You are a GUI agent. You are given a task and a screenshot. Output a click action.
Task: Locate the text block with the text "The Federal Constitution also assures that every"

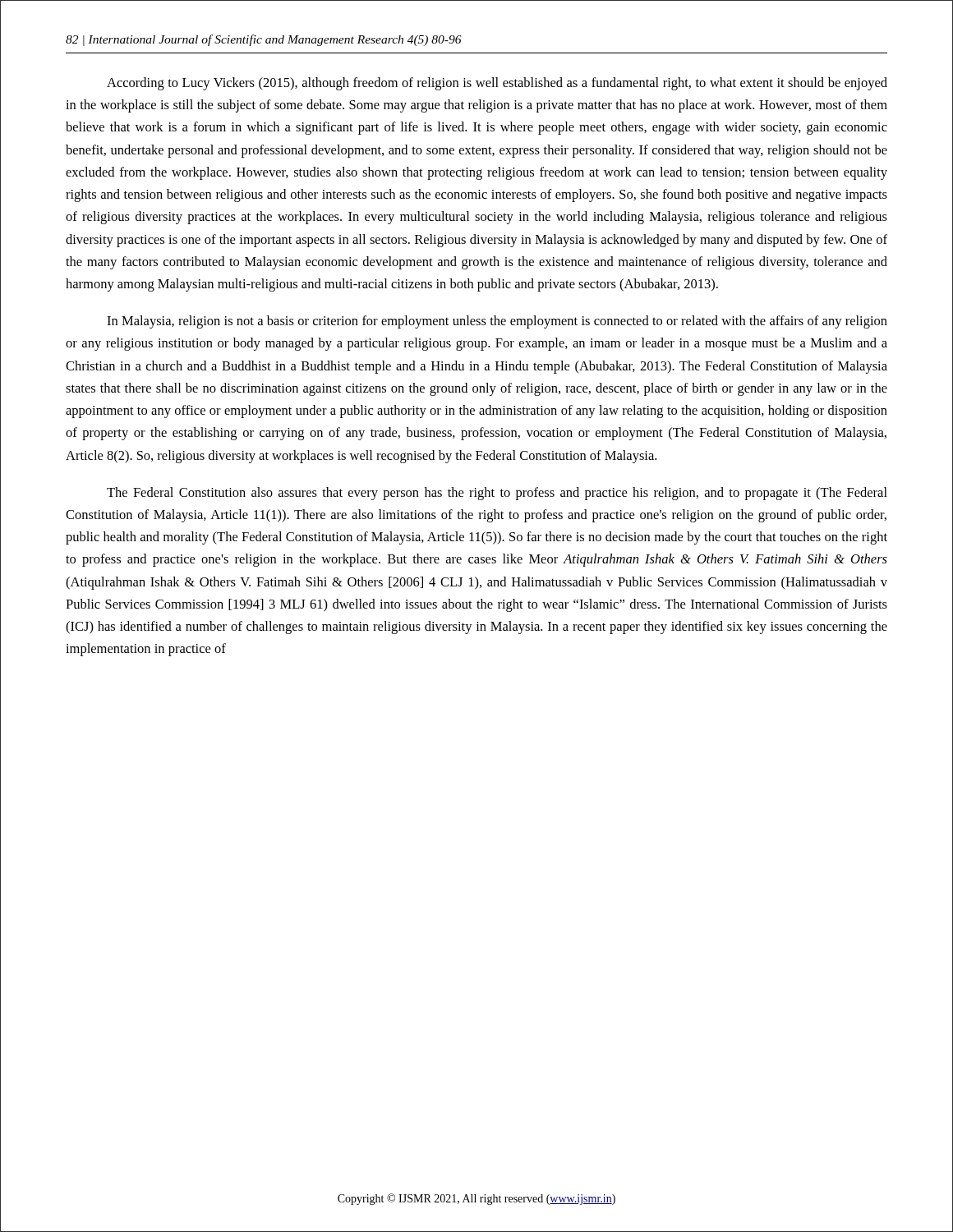(x=476, y=570)
